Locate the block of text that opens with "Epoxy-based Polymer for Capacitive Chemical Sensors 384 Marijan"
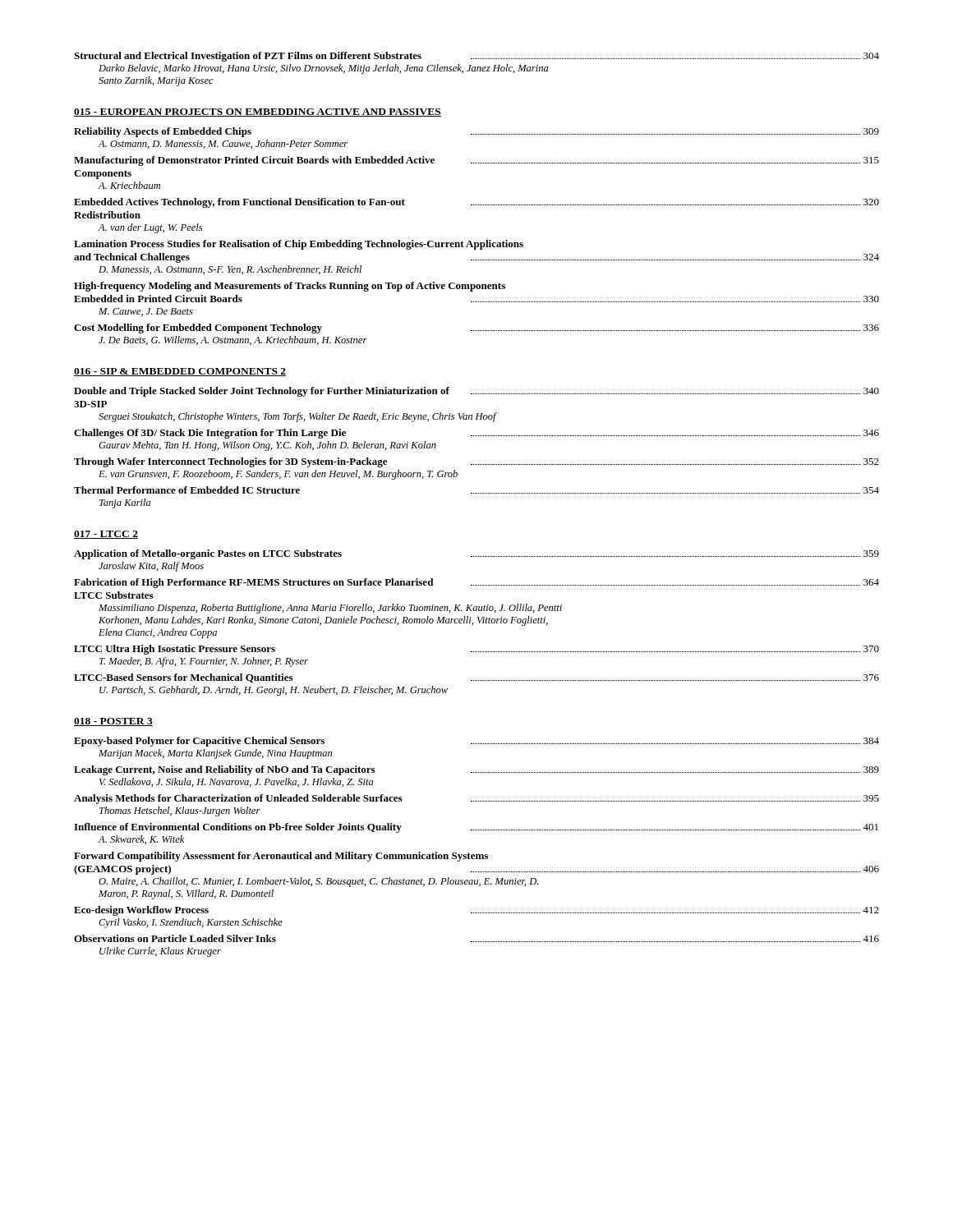This screenshot has width=953, height=1232. 476,747
